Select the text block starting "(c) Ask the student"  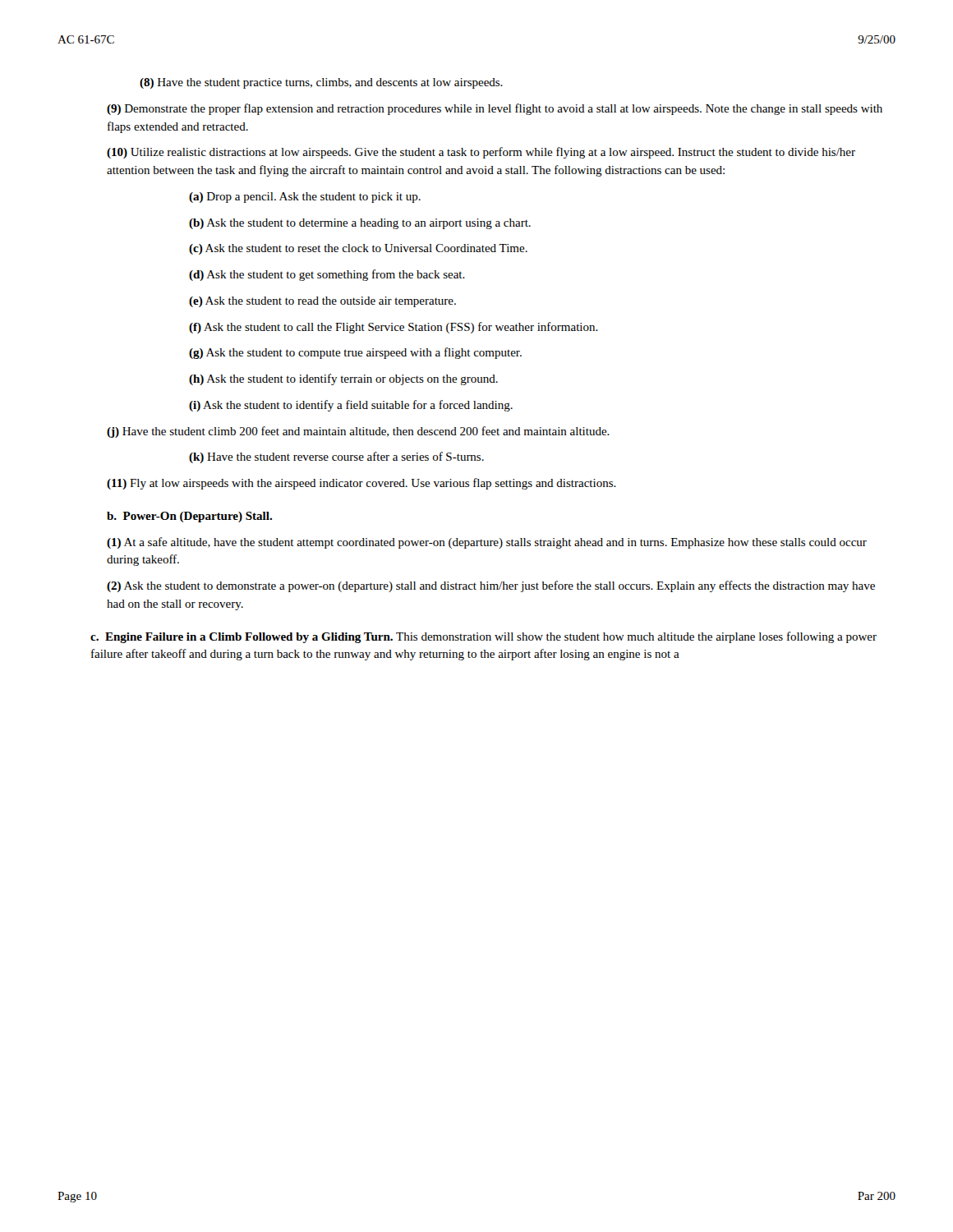coord(358,249)
